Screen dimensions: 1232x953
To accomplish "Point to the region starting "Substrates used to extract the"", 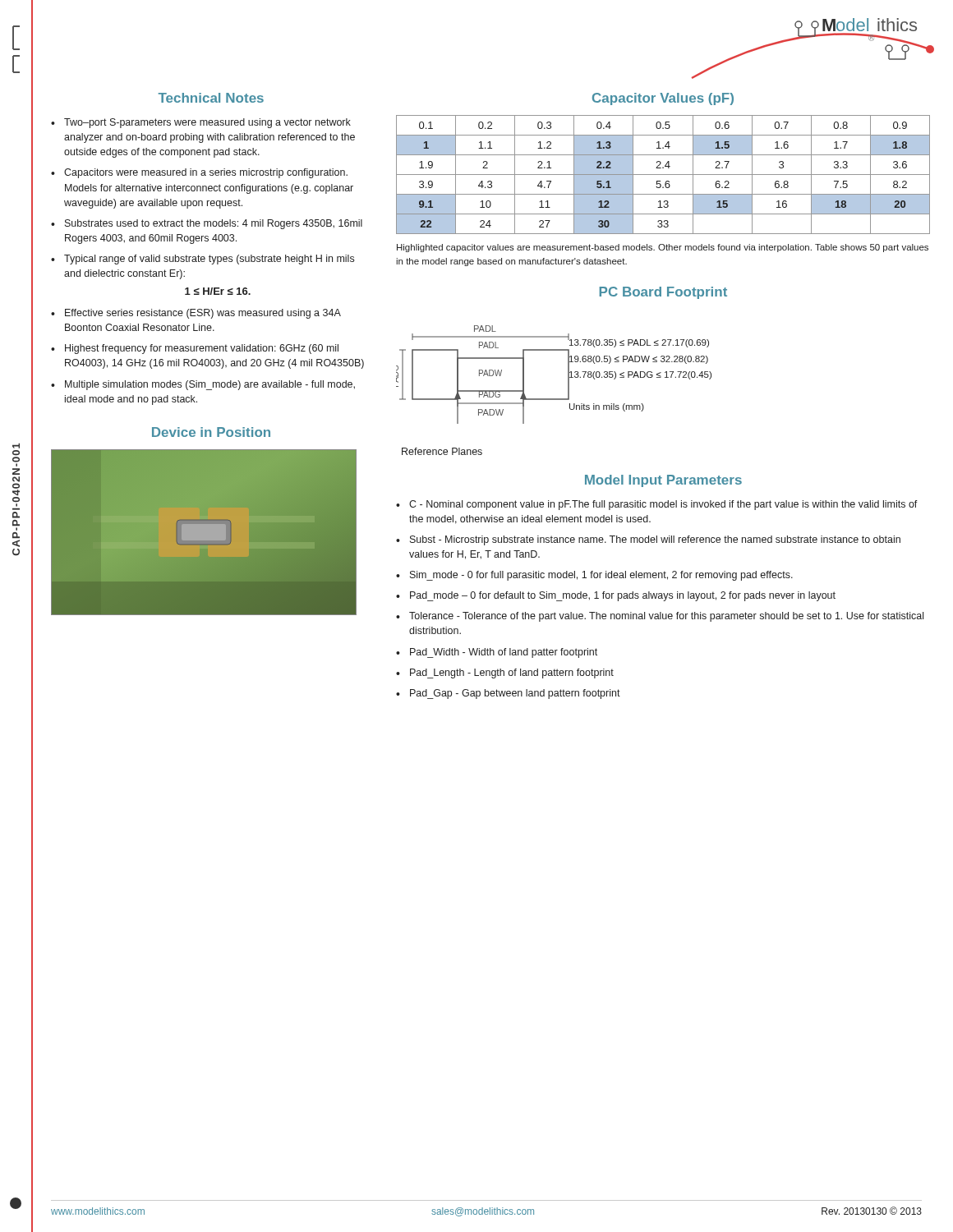I will point(213,231).
